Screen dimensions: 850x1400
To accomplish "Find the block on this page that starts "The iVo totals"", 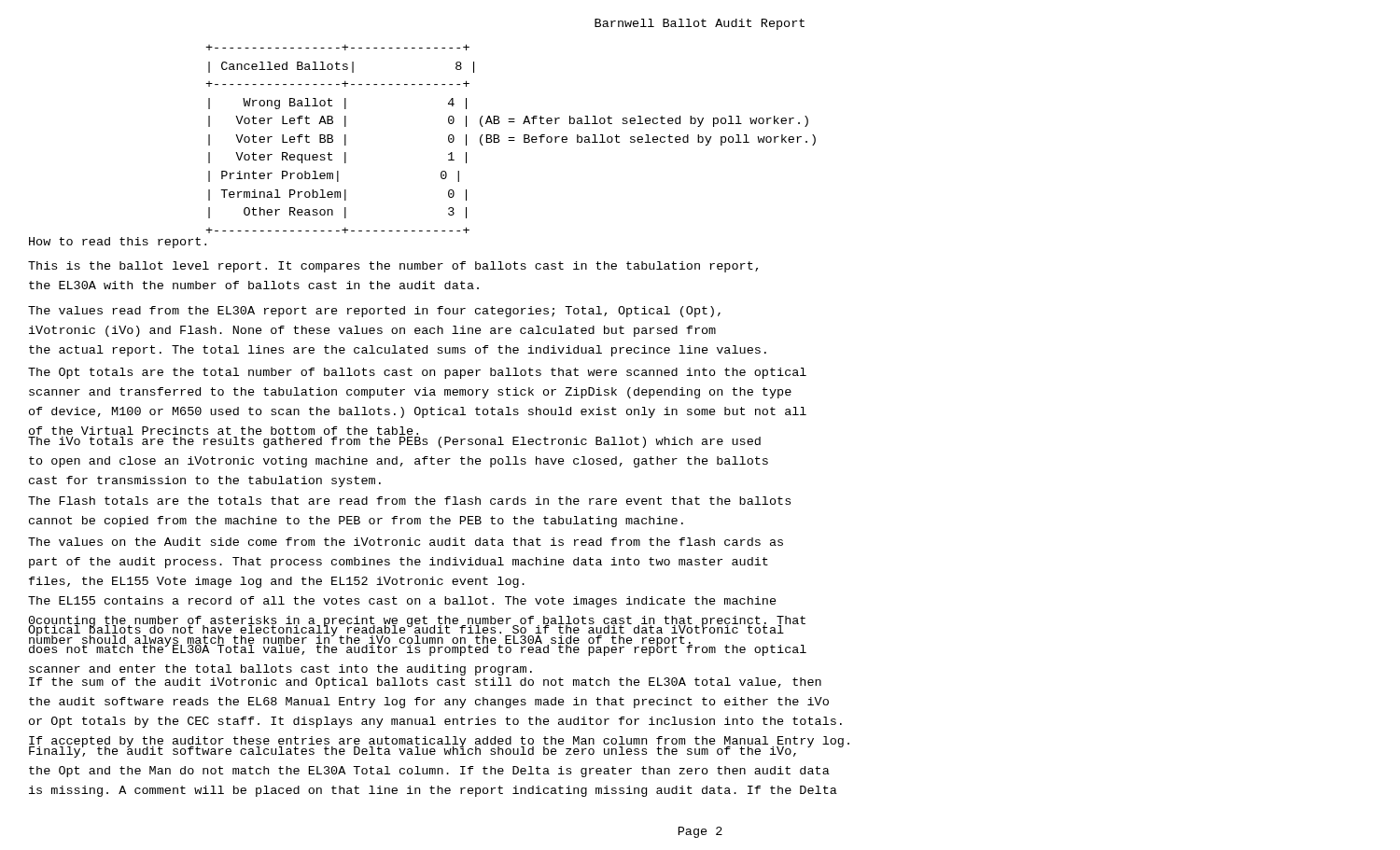I will click(x=399, y=461).
